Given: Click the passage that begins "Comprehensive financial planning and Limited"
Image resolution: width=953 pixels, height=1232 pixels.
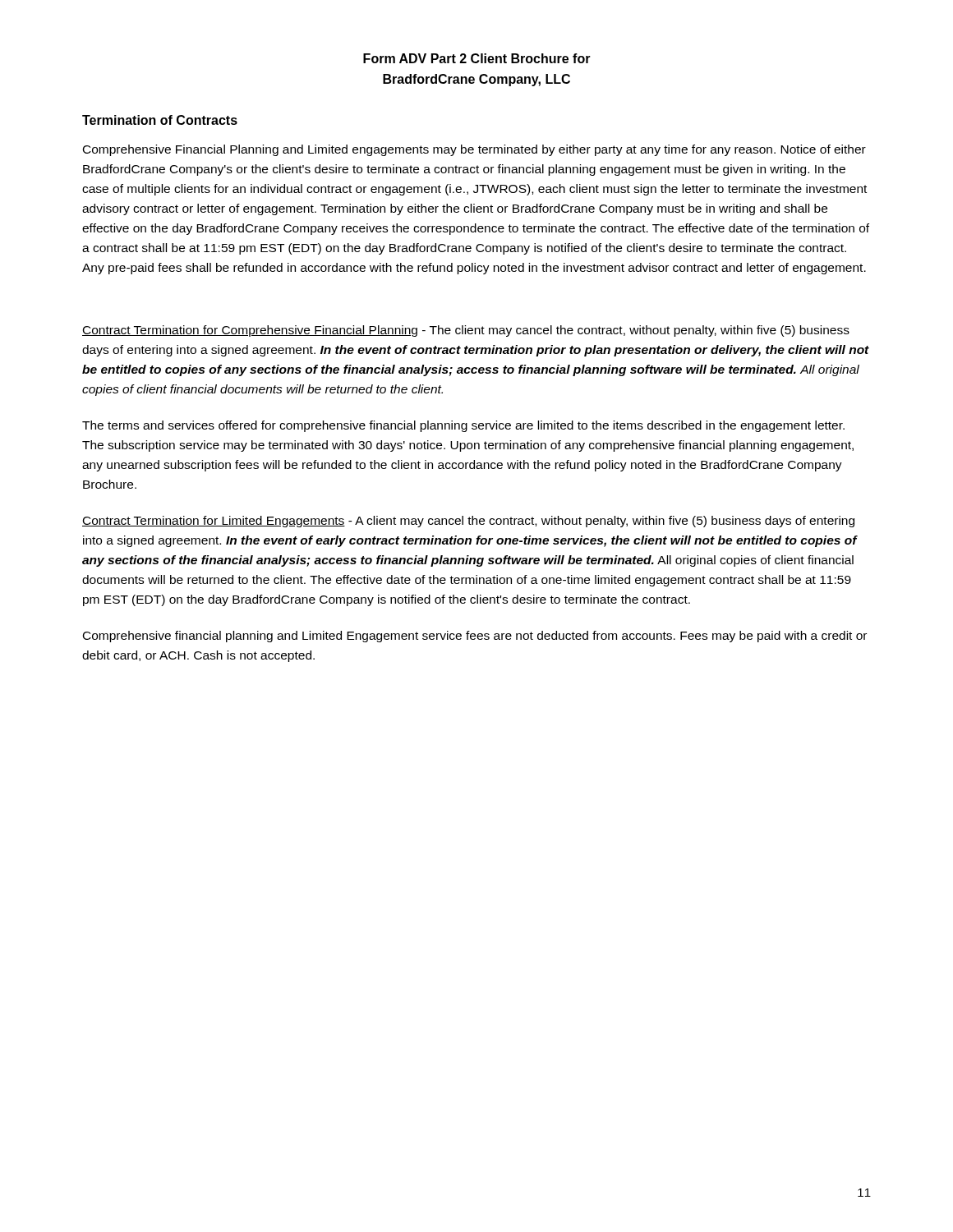Looking at the screenshot, I should (475, 645).
